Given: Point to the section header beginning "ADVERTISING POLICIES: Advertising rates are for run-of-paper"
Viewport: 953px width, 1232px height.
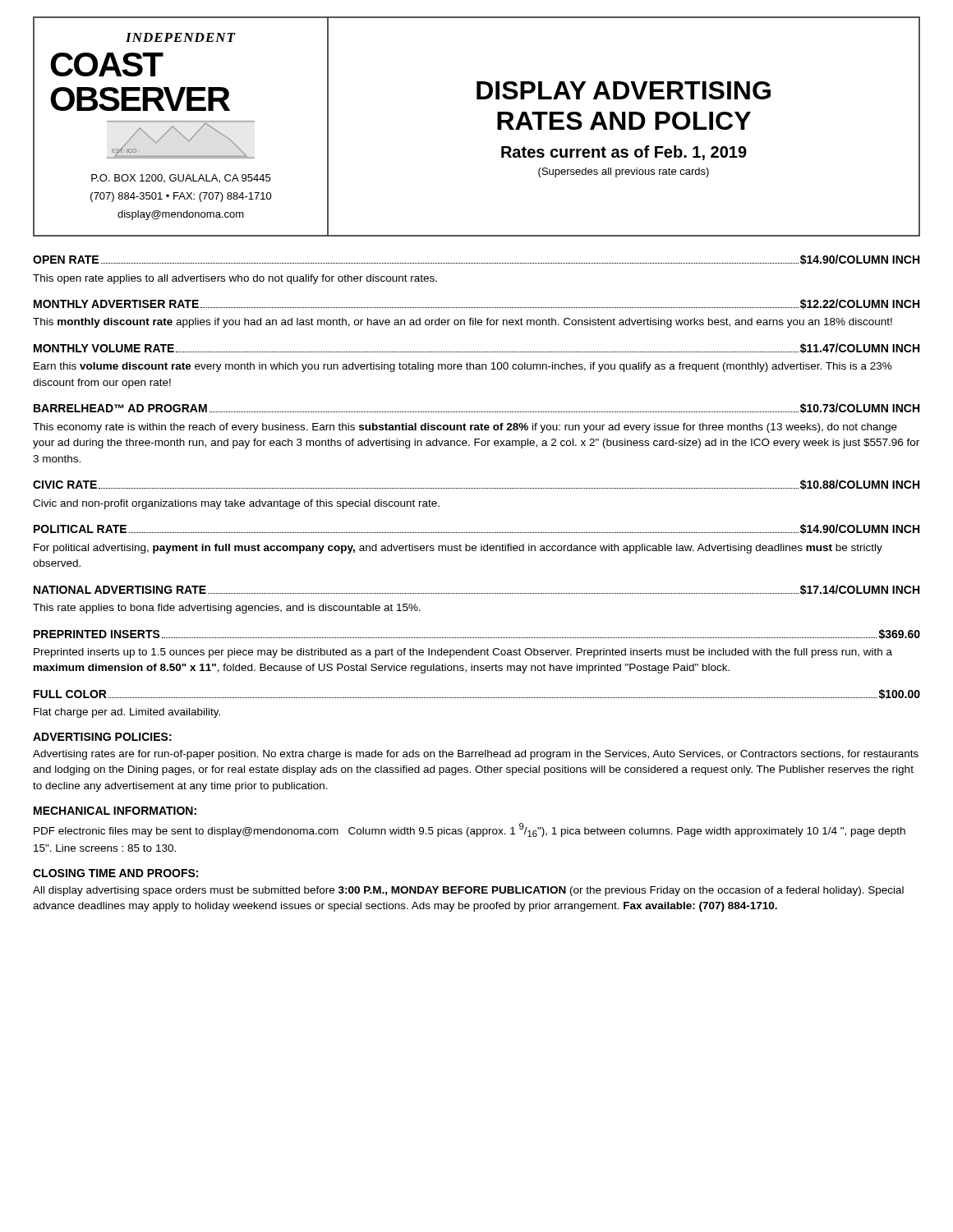Looking at the screenshot, I should click(x=476, y=762).
